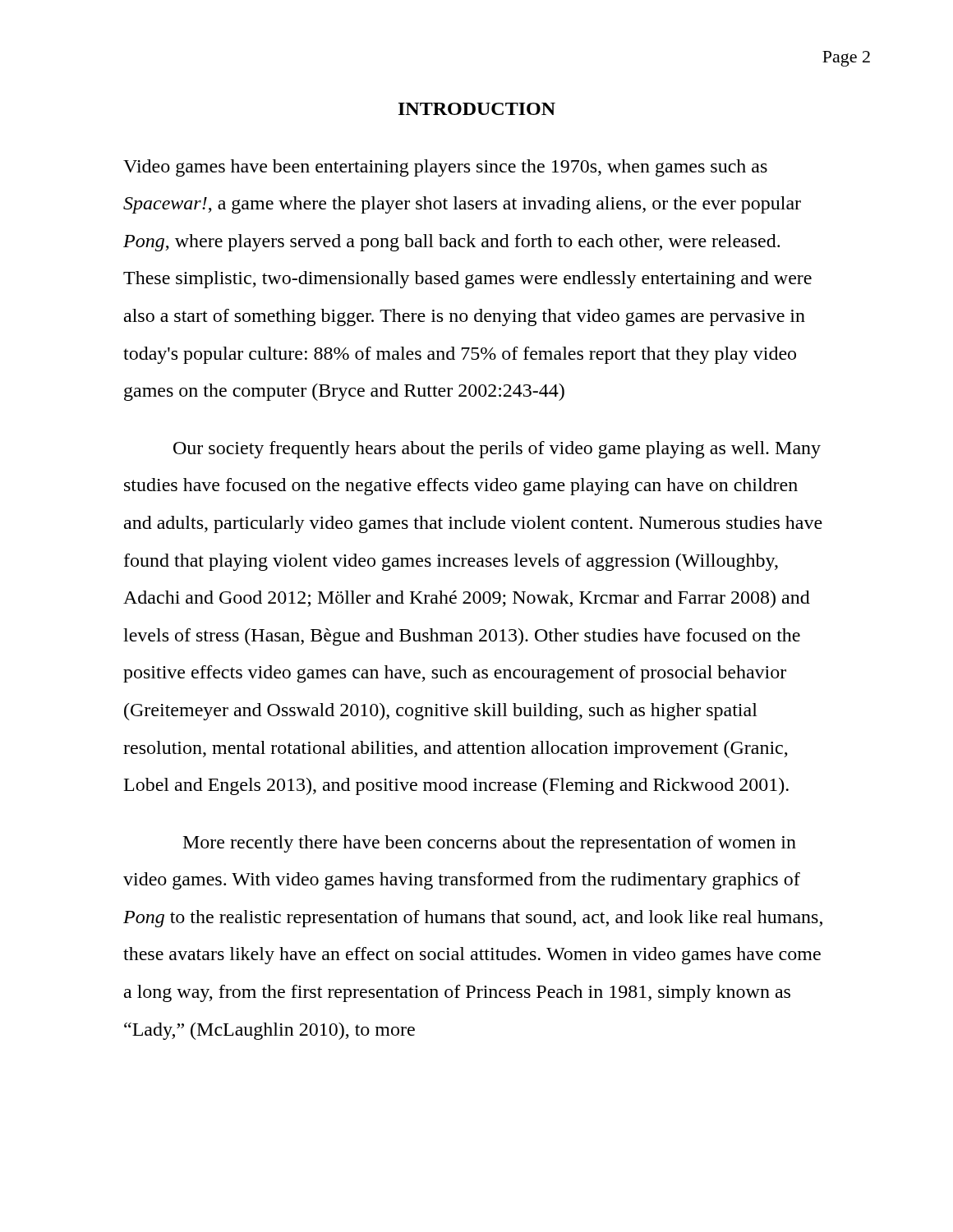Locate the text block starting "Video games have been entertaining players since the"
The image size is (953, 1232).
[x=468, y=278]
